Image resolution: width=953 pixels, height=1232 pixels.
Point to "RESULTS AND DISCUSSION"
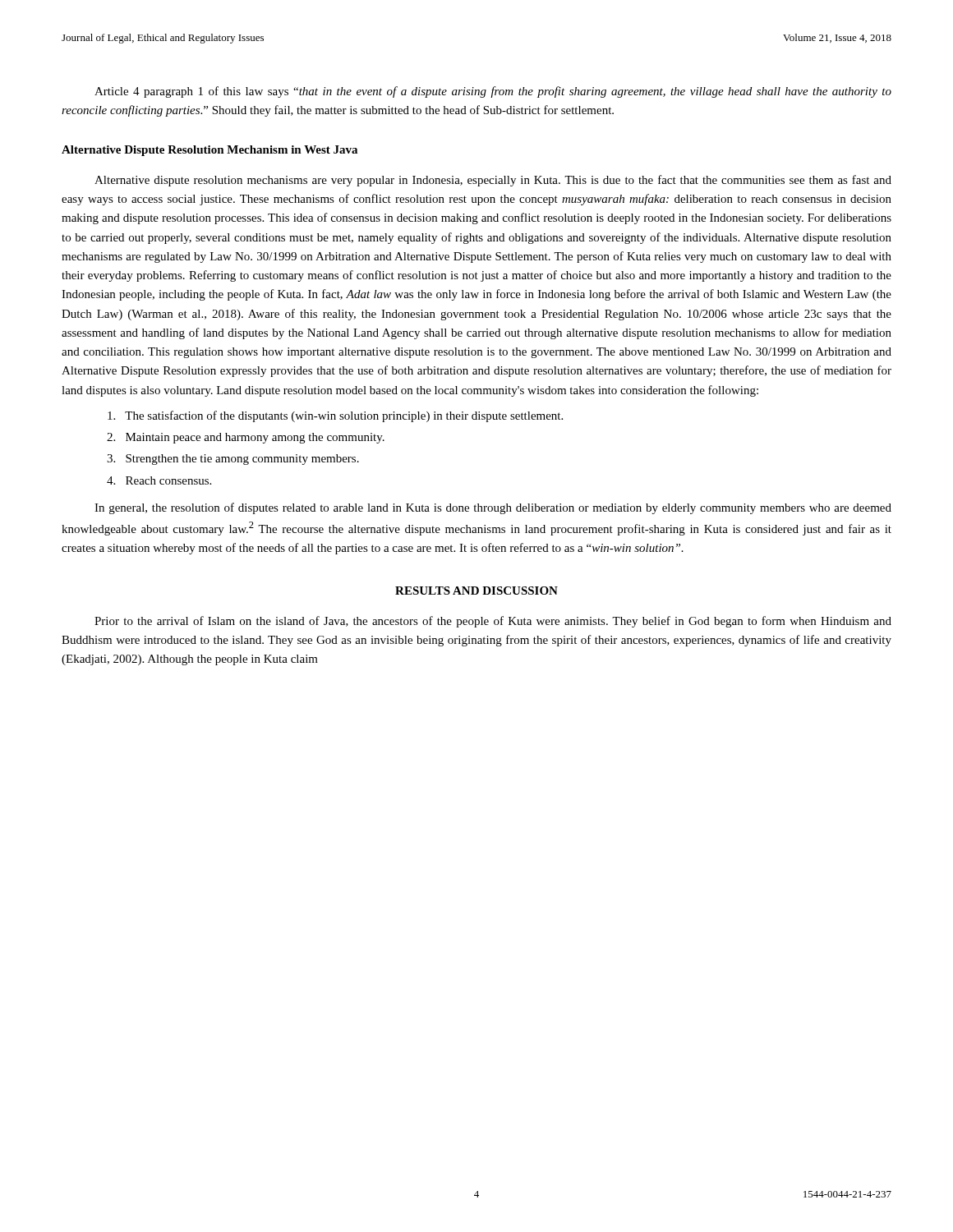(476, 590)
